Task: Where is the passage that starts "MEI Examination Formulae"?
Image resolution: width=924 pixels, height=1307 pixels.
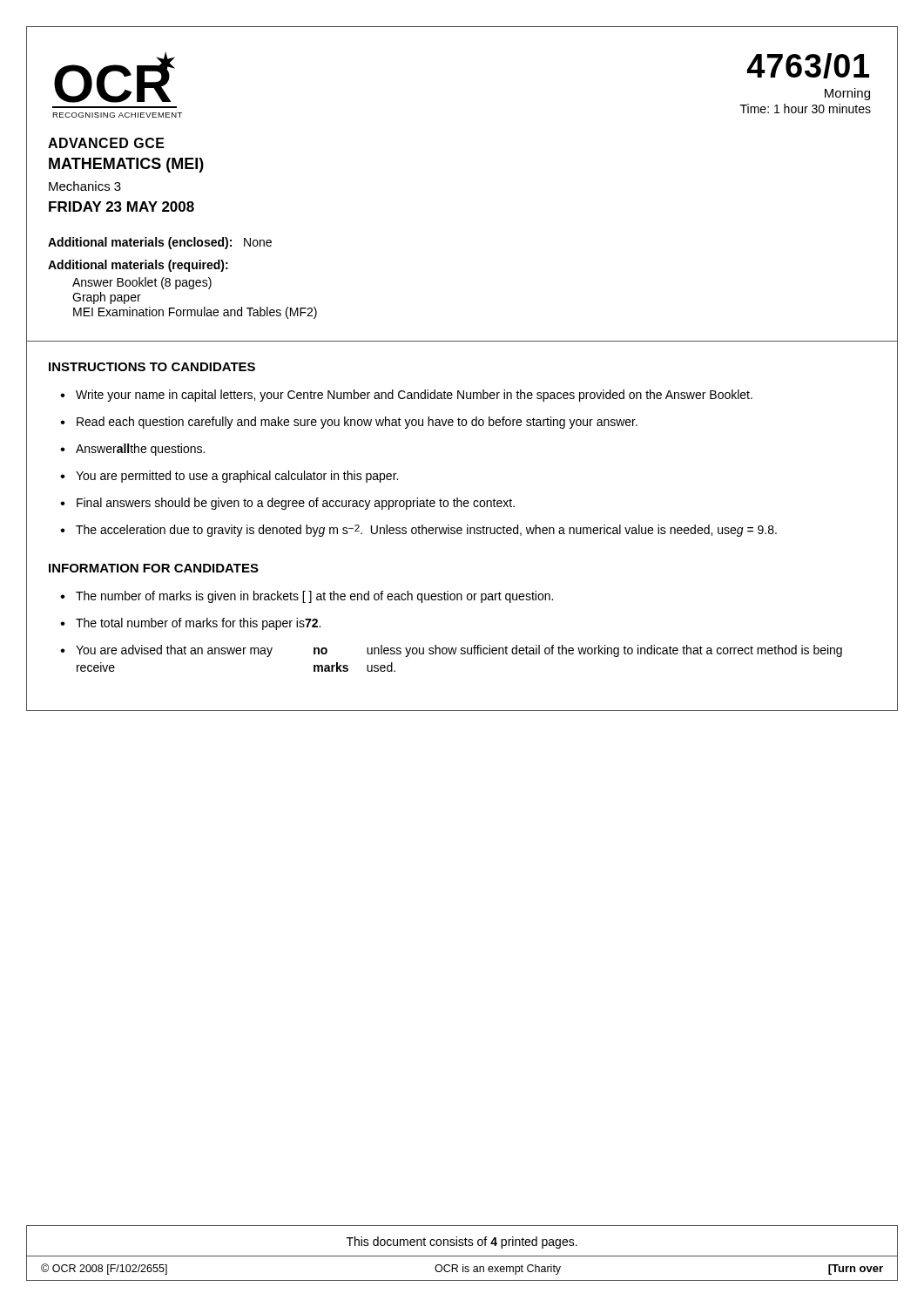Action: pos(195,312)
